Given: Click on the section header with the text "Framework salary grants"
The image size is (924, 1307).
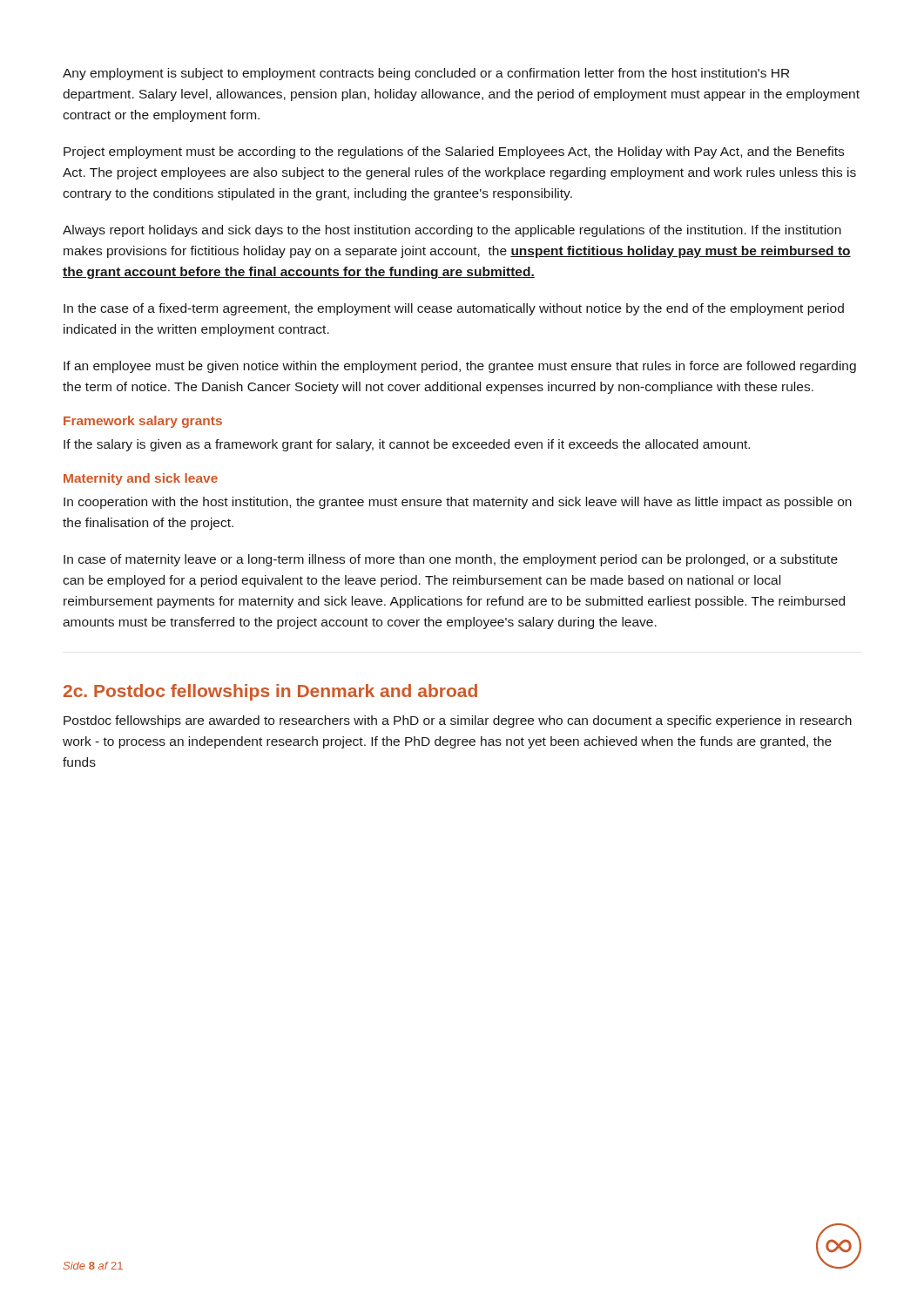Looking at the screenshot, I should coord(143,421).
